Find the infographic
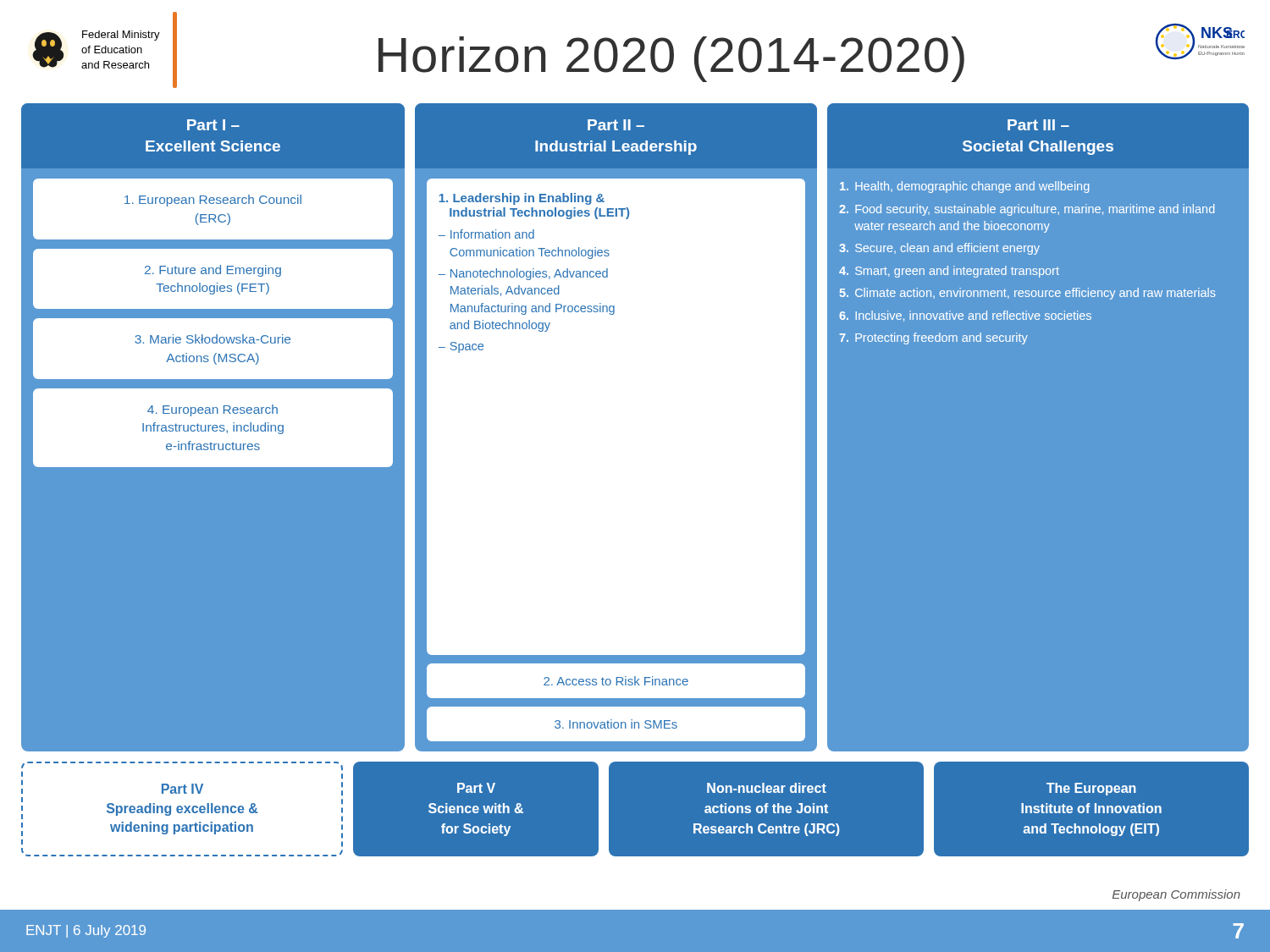Image resolution: width=1270 pixels, height=952 pixels. pyautogui.click(x=635, y=481)
